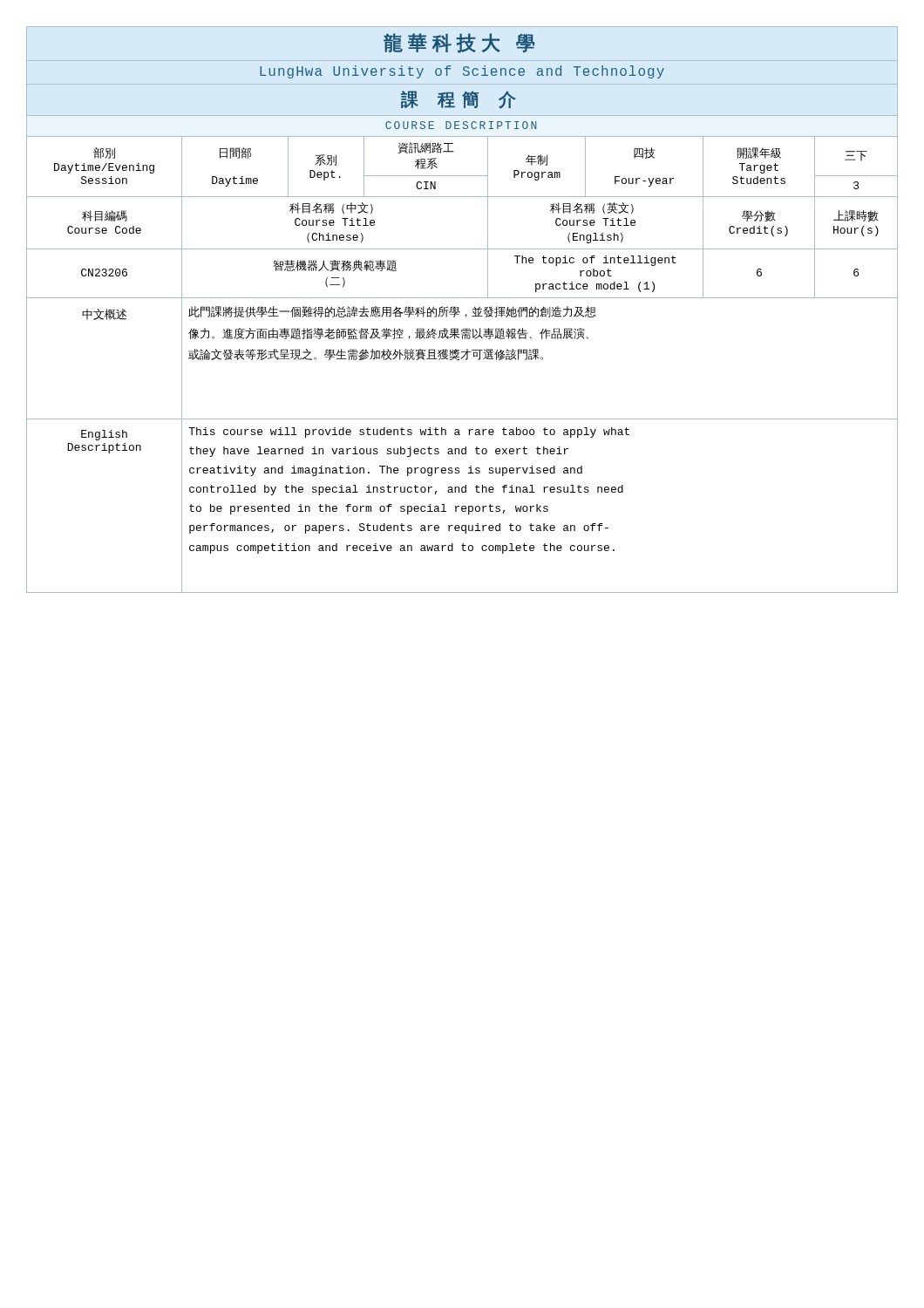This screenshot has width=924, height=1308.
Task: Locate the table with the text "中文概述 此門課將提供學生一個難得的总諱去應用各學科的所學，並發揮她們的創造力及想 像力。進度方面由專題指導老師監督及掌控，最終成果需以專題報告、作品展演、 或論文發表等形式呈現之。學生需參加校外競賽且獲獎才可選修該門課。"
Action: click(x=462, y=358)
